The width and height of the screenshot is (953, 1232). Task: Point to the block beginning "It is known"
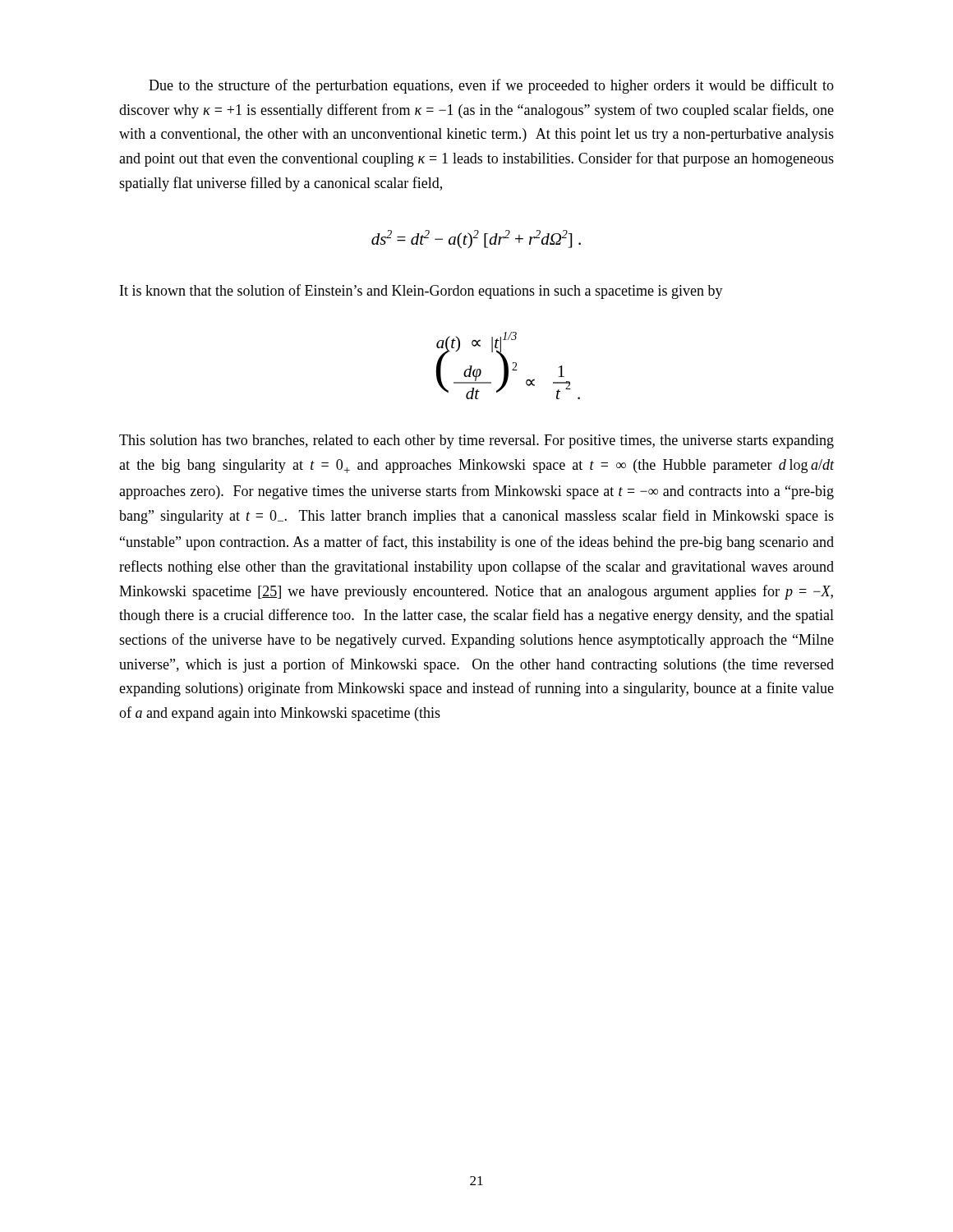[x=421, y=291]
